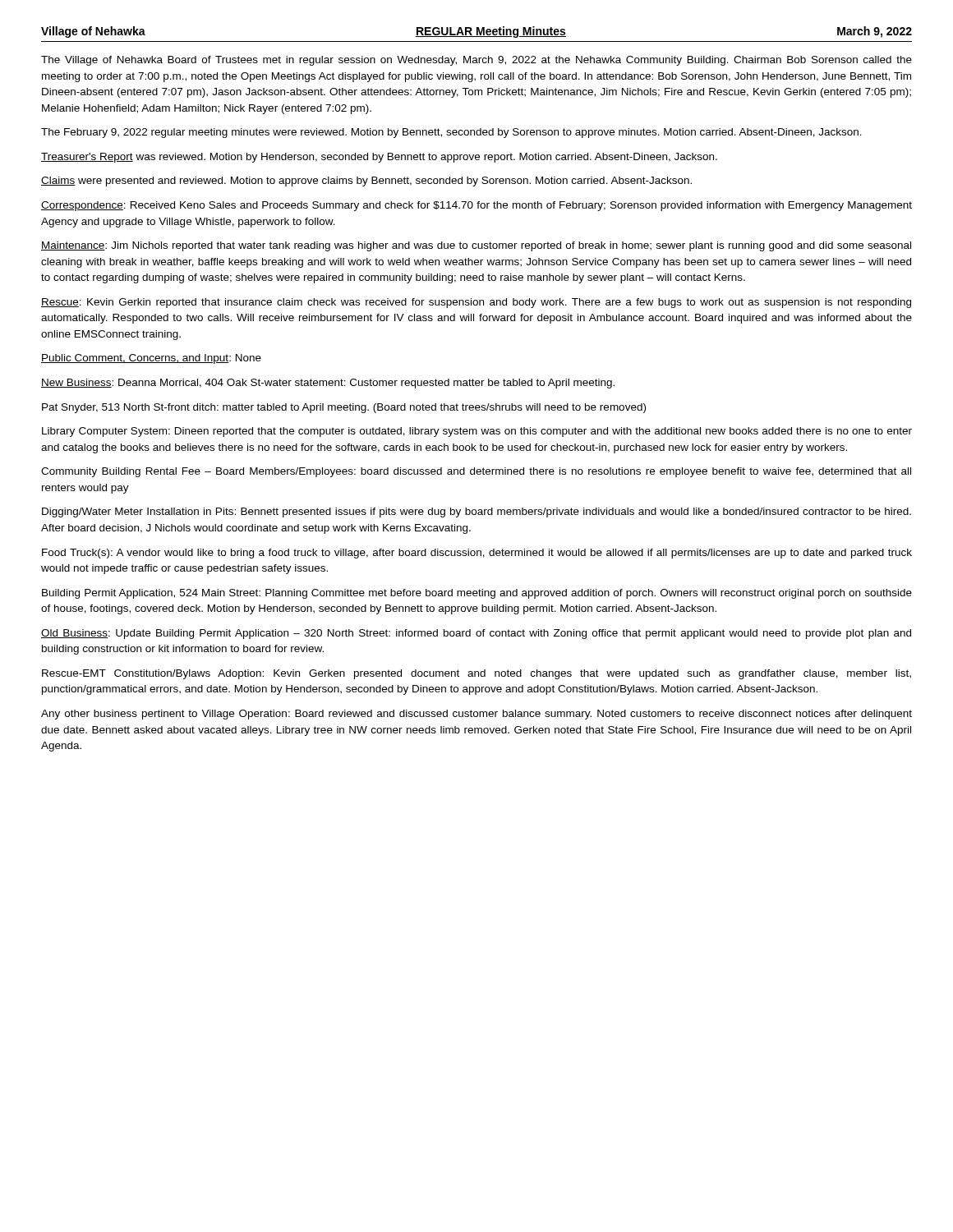Navigate to the element starting "Claims were presented"
The width and height of the screenshot is (953, 1232).
pos(367,181)
